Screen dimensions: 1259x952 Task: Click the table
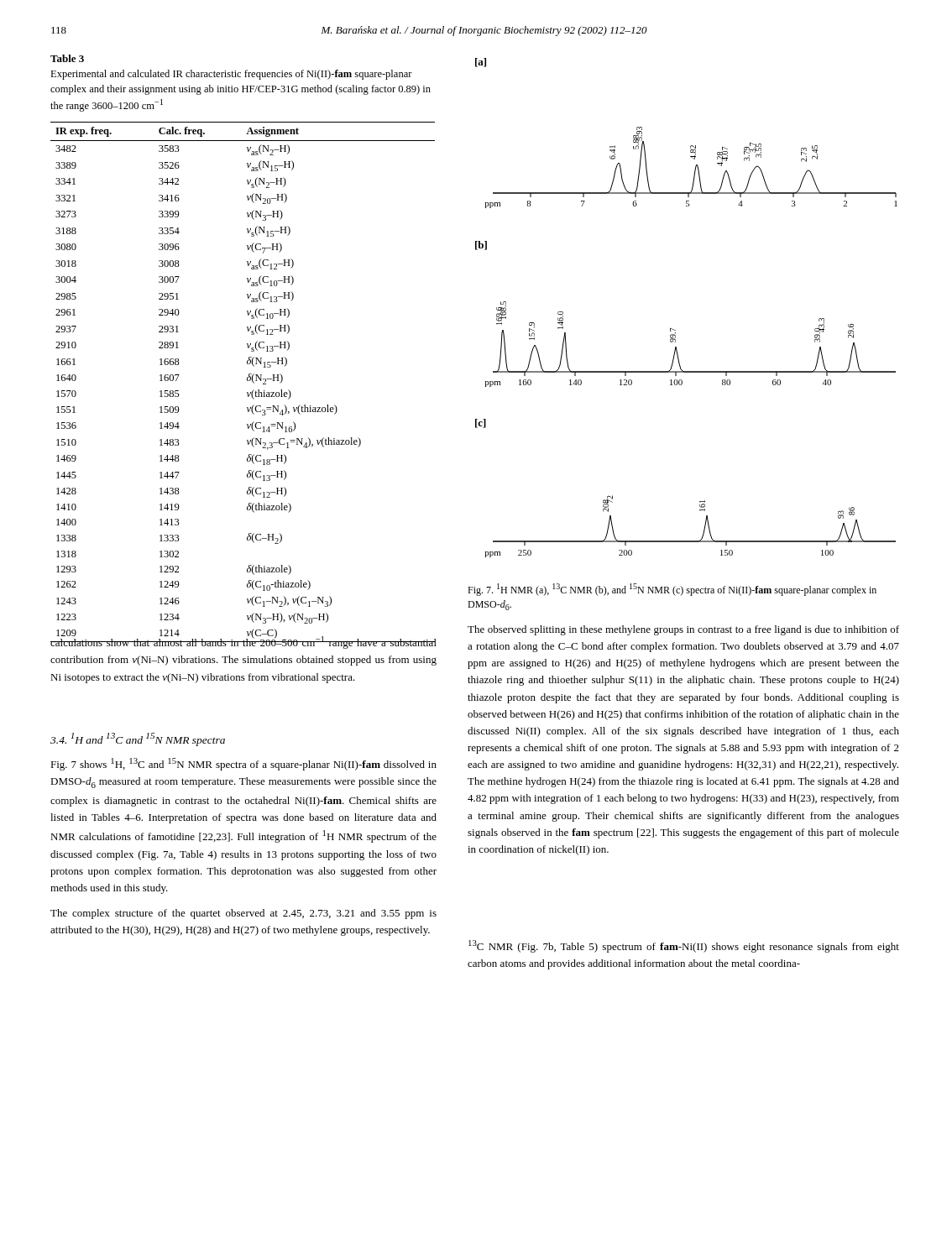click(243, 382)
